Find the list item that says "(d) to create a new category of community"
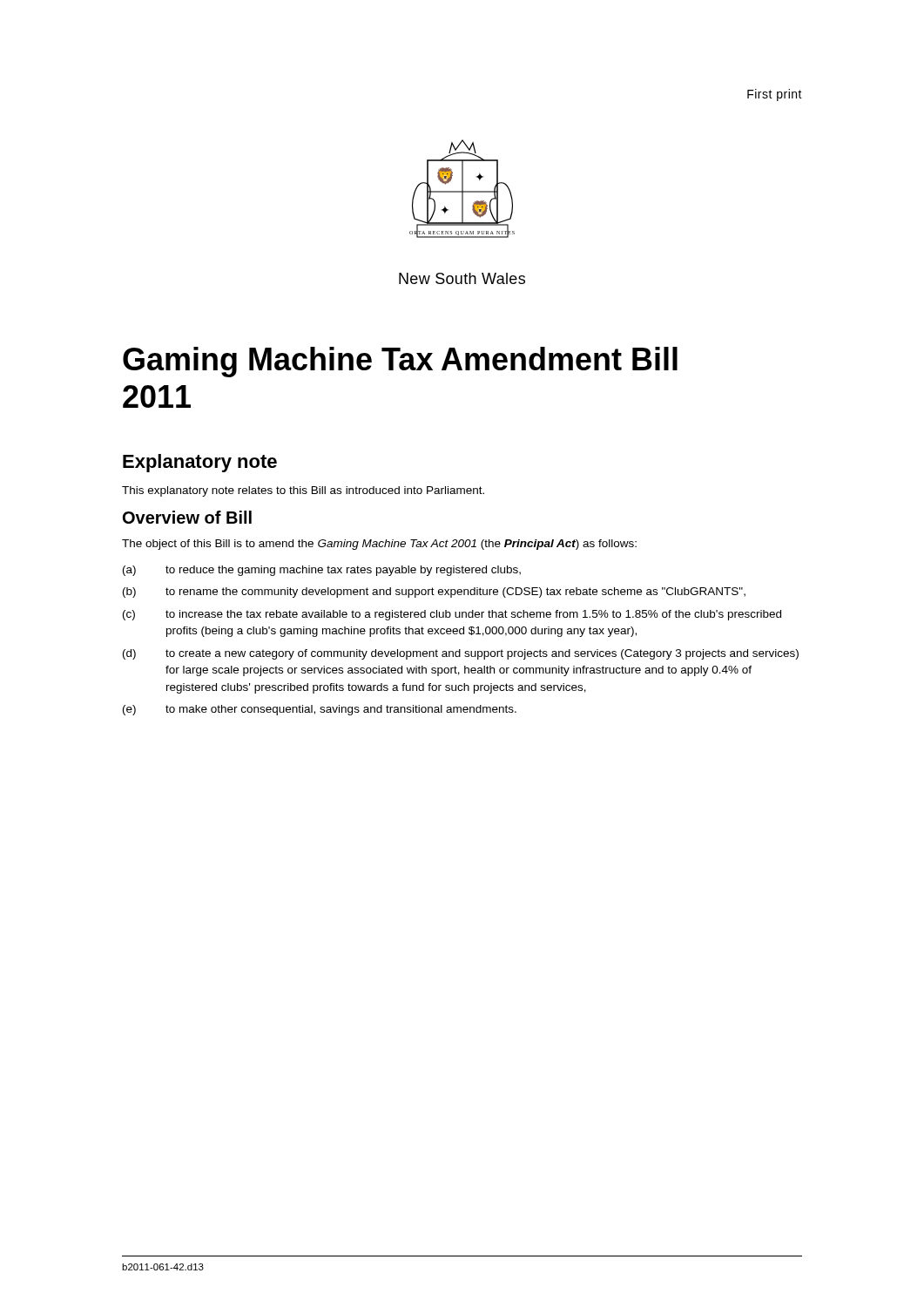 462,670
